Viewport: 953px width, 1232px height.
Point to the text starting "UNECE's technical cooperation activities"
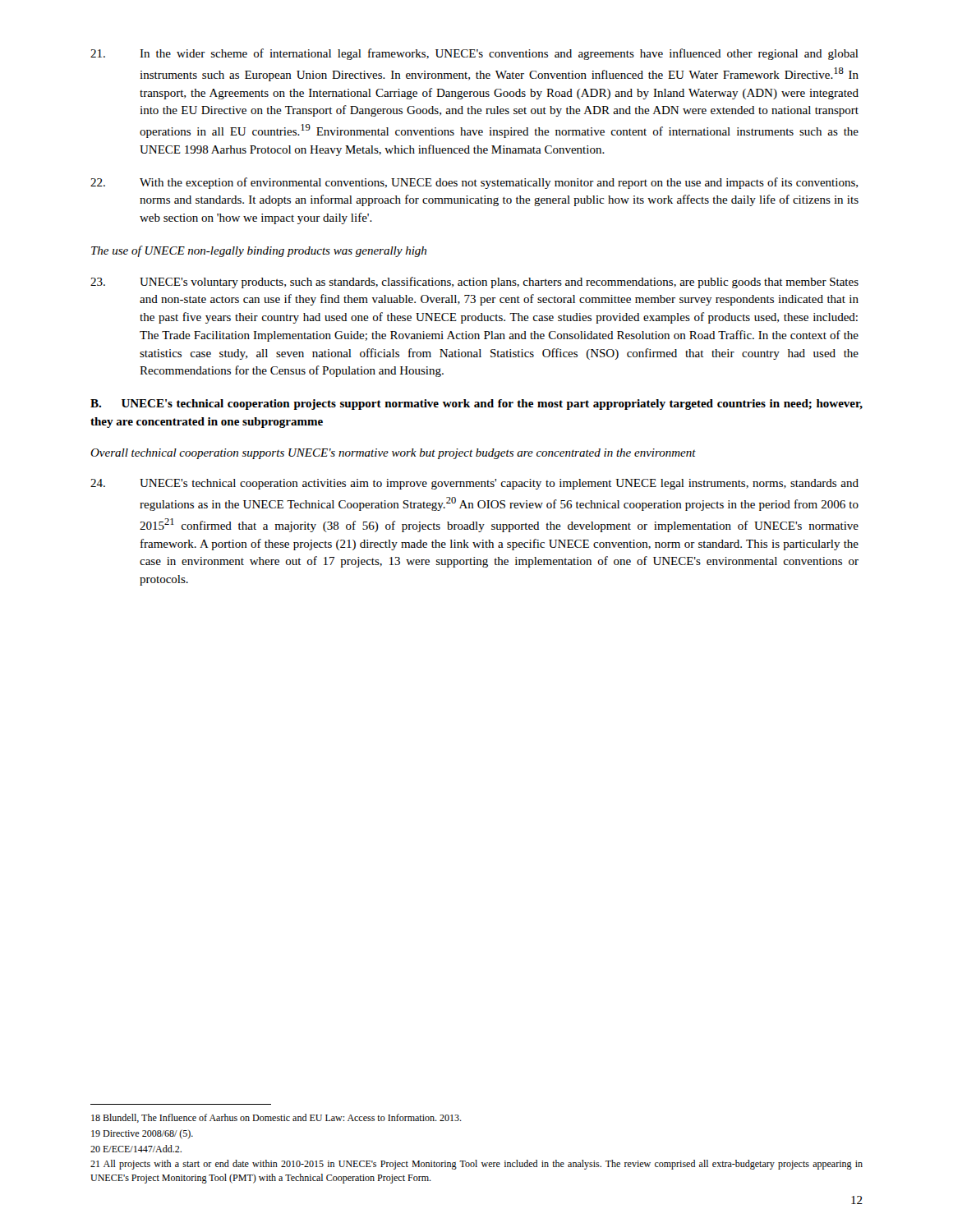pyautogui.click(x=474, y=532)
